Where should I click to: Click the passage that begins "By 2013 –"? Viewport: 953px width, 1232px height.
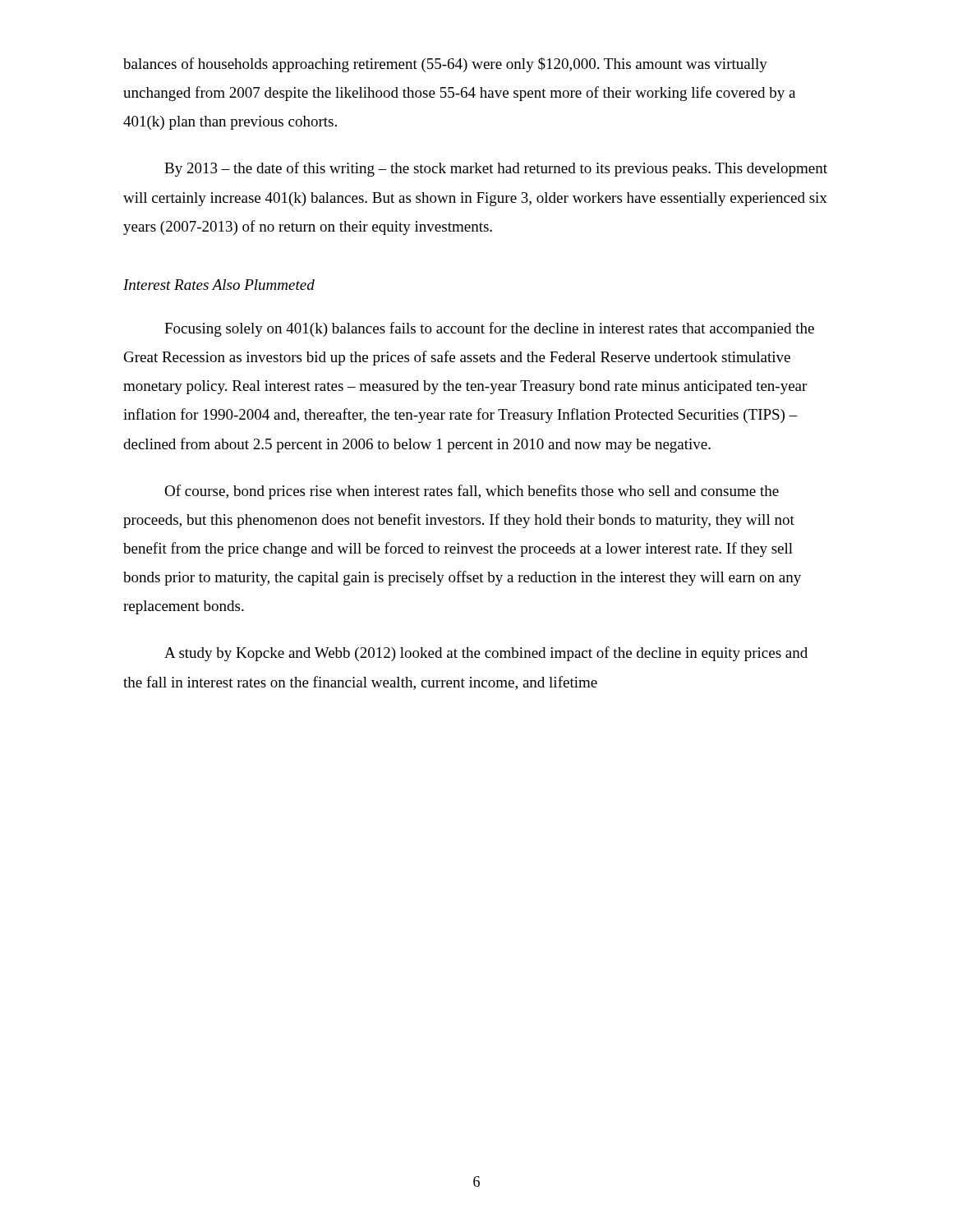[476, 197]
